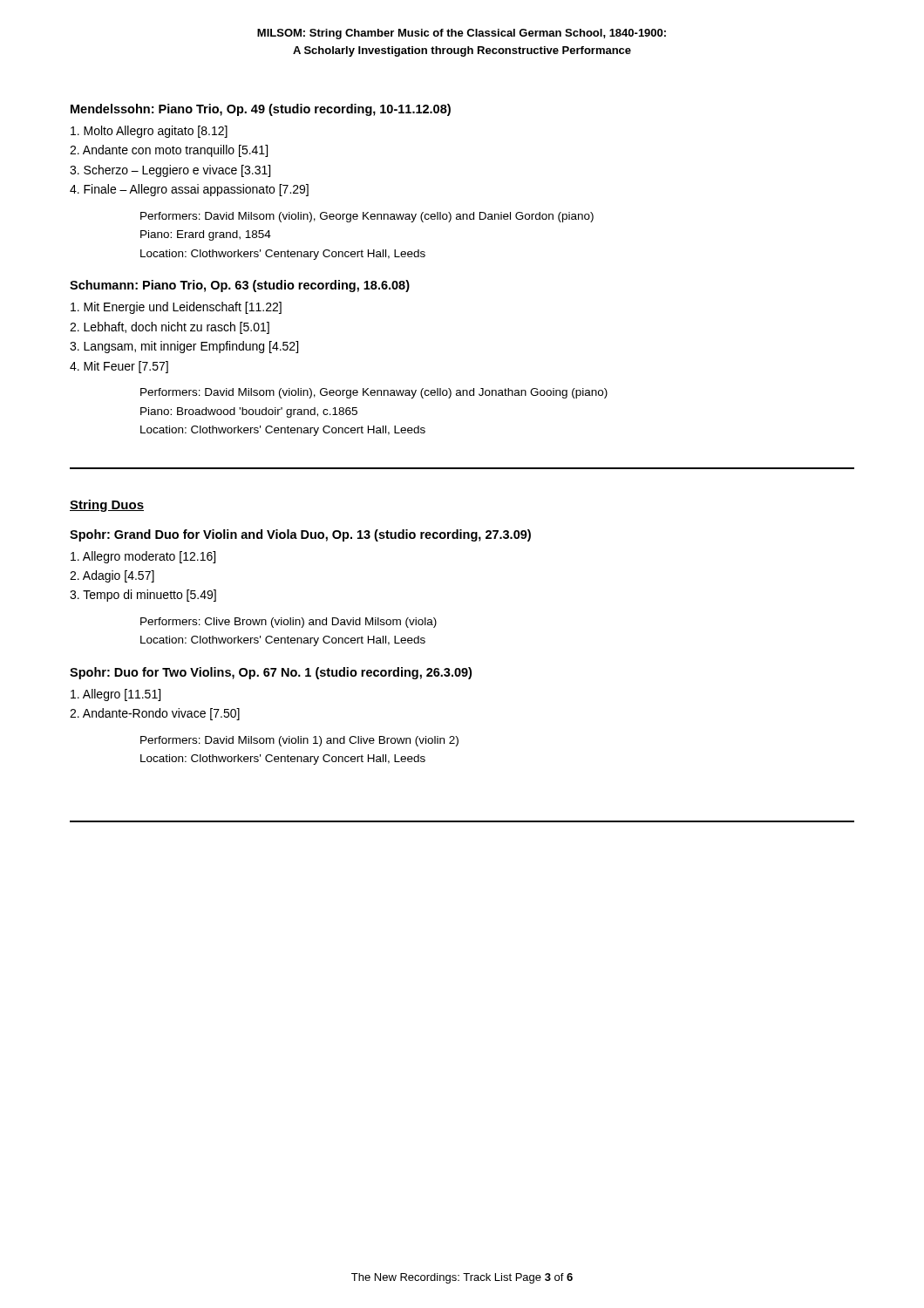Select the list item containing "4. Mit Feuer [7.57]"
924x1308 pixels.
tap(119, 366)
